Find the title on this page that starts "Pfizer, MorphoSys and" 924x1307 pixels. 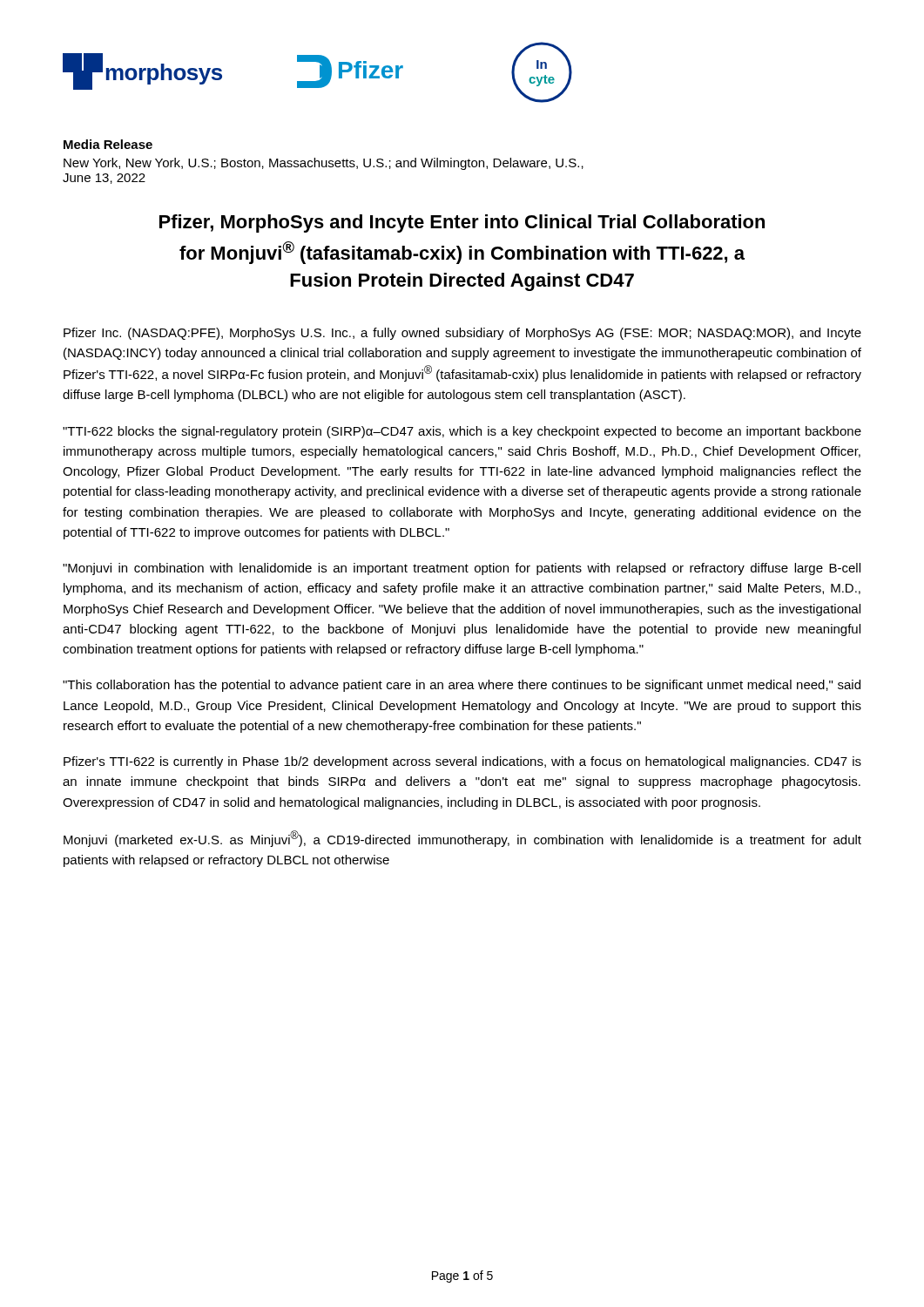coord(462,252)
